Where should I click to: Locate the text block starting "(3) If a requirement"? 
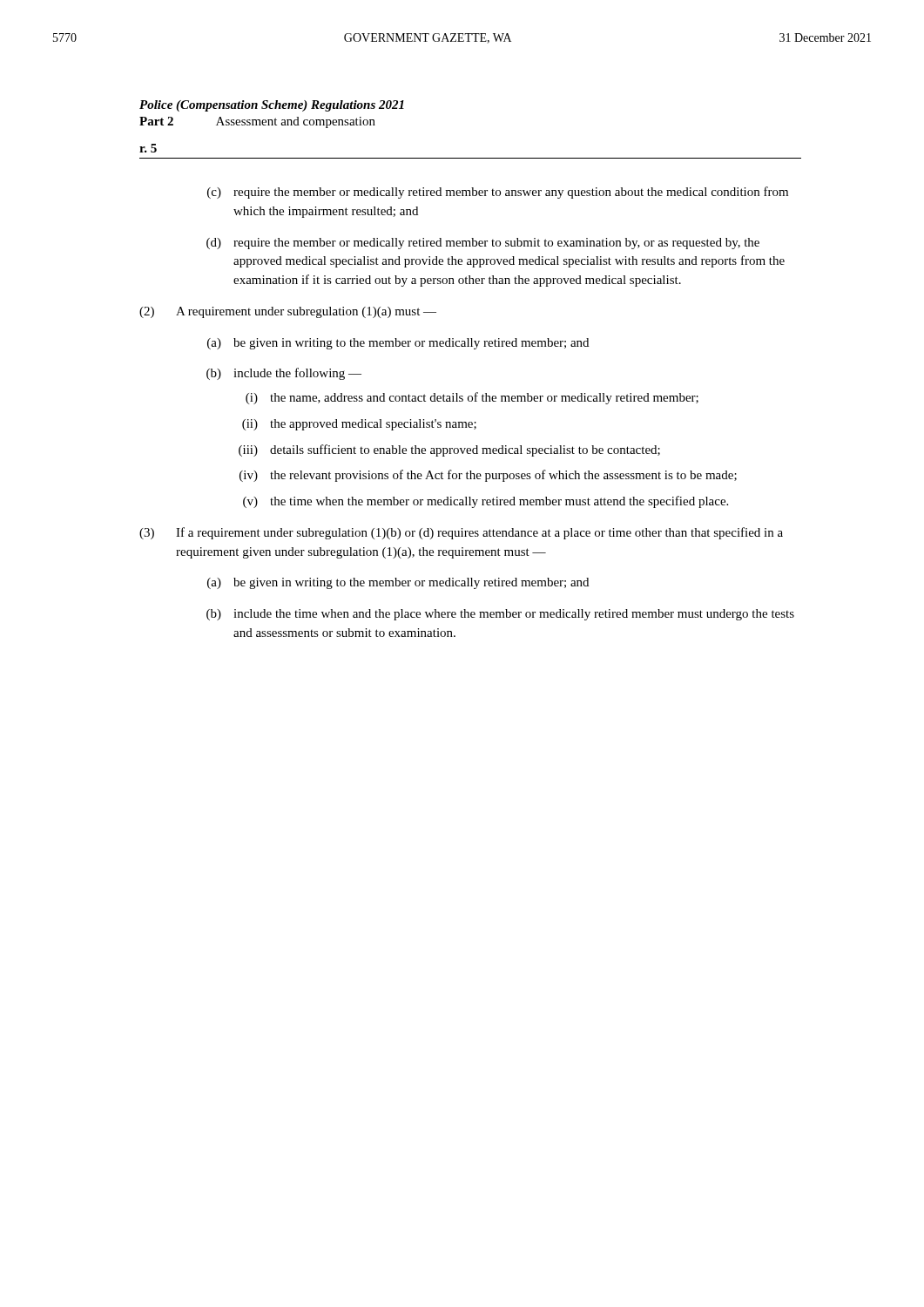470,542
